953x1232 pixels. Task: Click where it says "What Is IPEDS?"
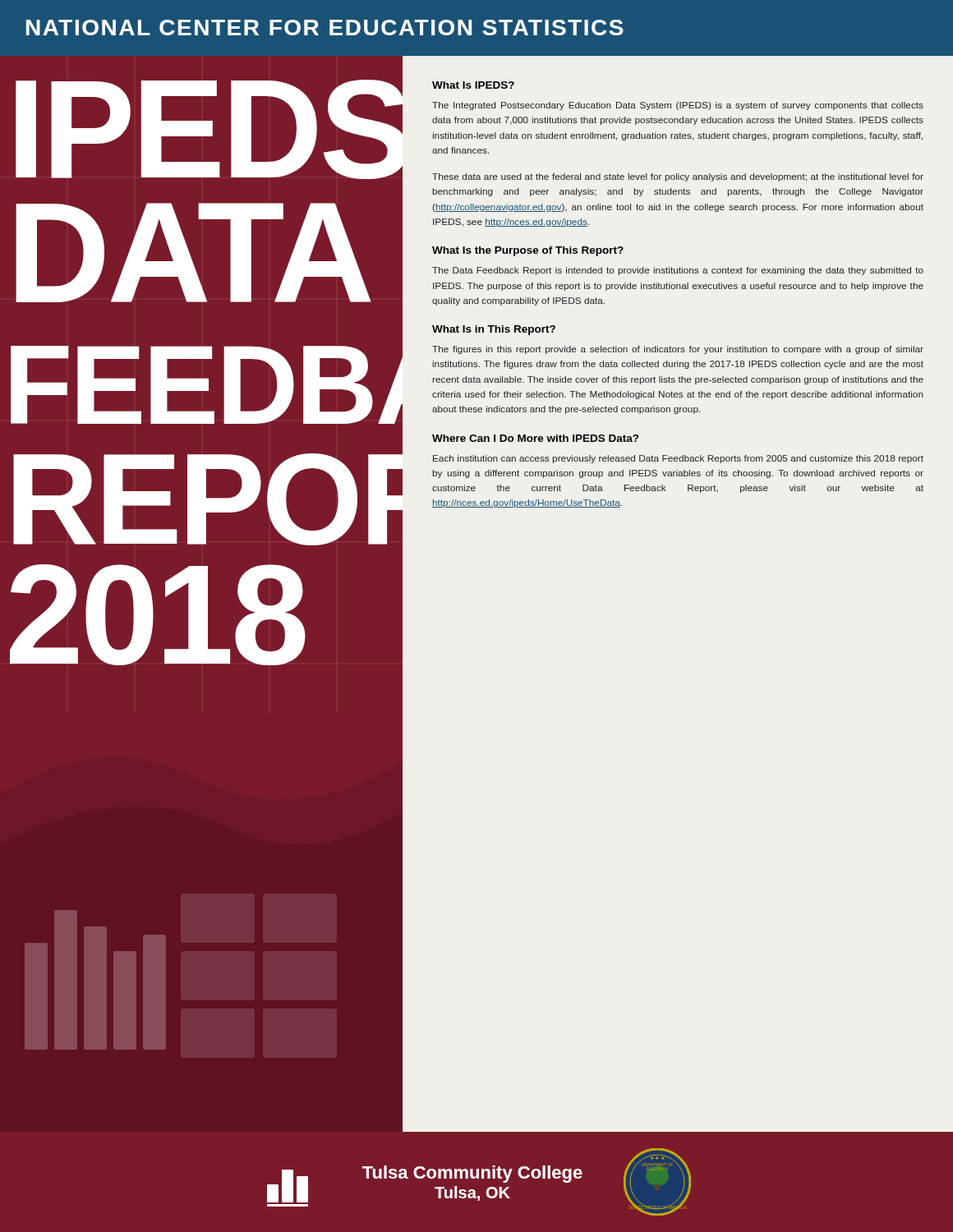click(x=473, y=85)
